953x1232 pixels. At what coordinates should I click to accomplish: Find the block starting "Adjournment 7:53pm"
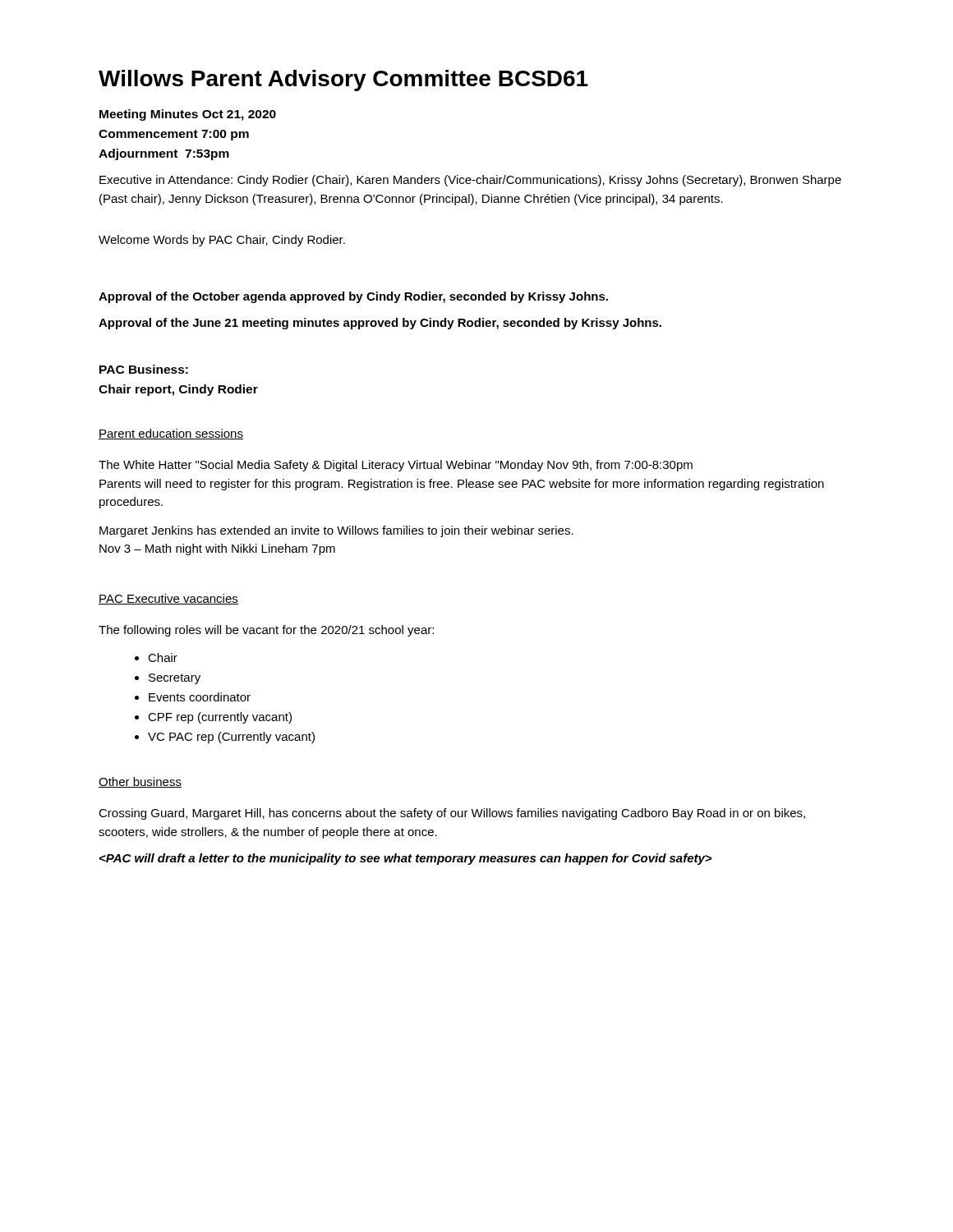[x=164, y=153]
